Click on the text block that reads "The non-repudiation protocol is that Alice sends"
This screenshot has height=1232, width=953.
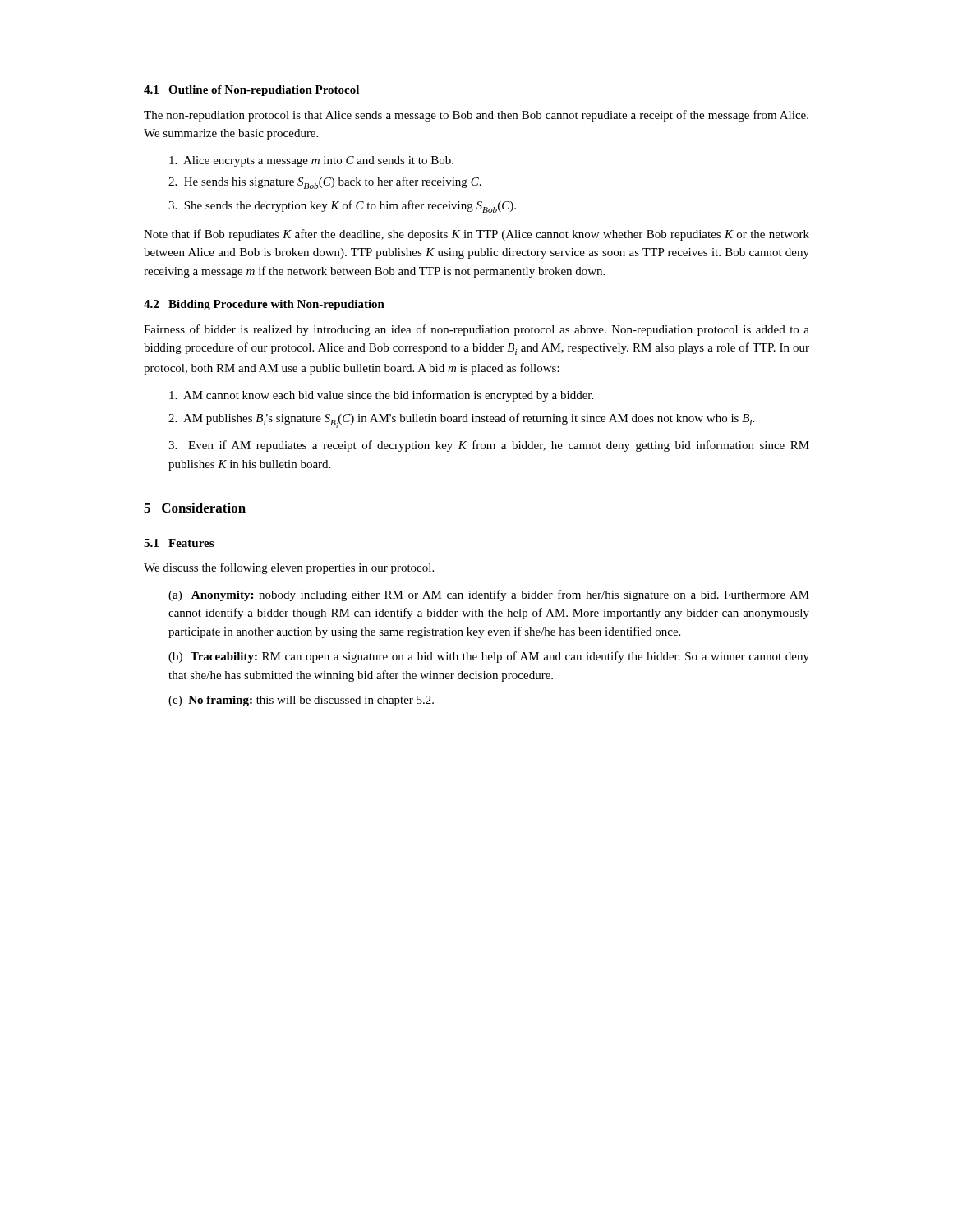click(476, 124)
